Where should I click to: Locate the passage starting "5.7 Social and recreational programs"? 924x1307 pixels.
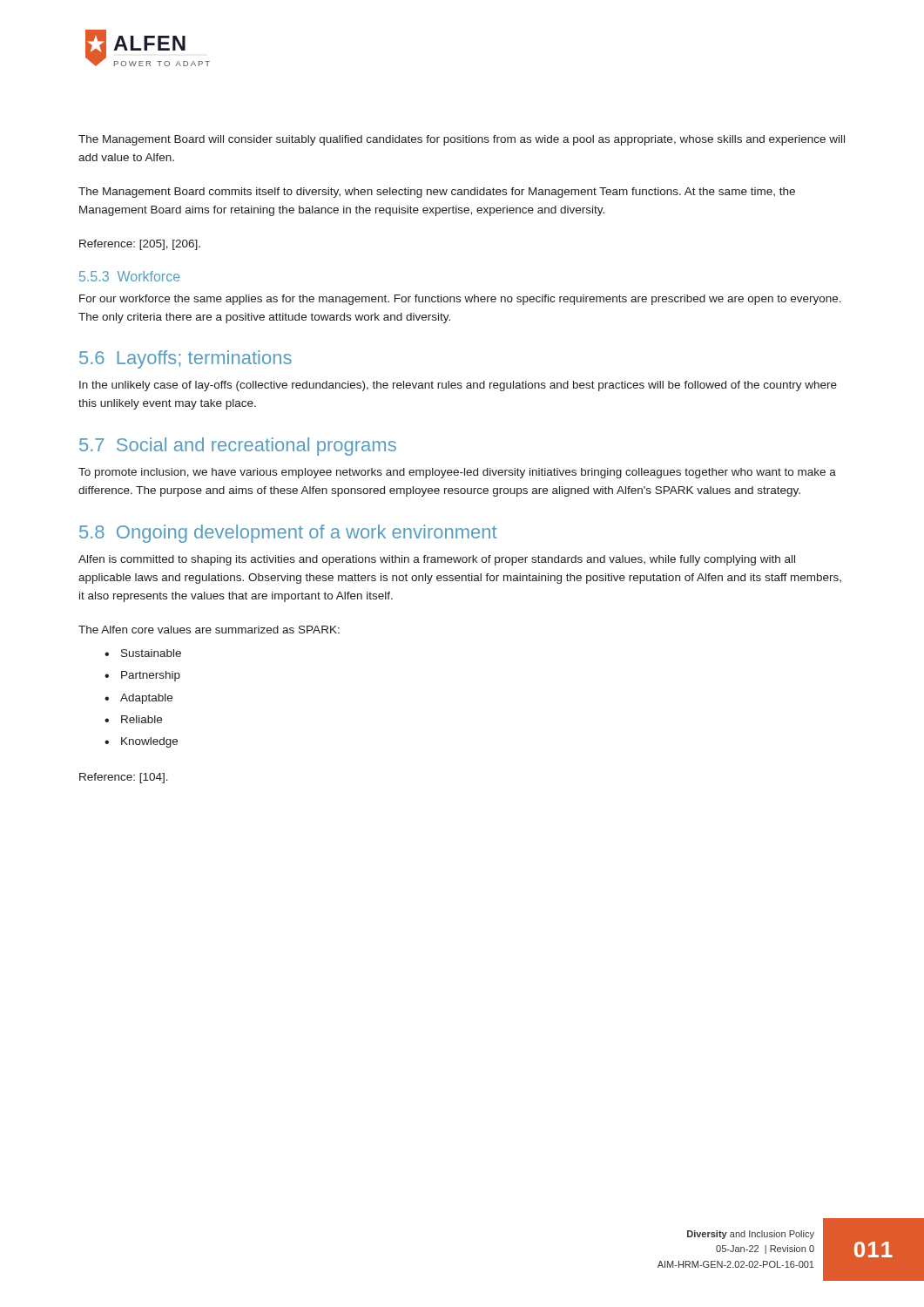(238, 445)
